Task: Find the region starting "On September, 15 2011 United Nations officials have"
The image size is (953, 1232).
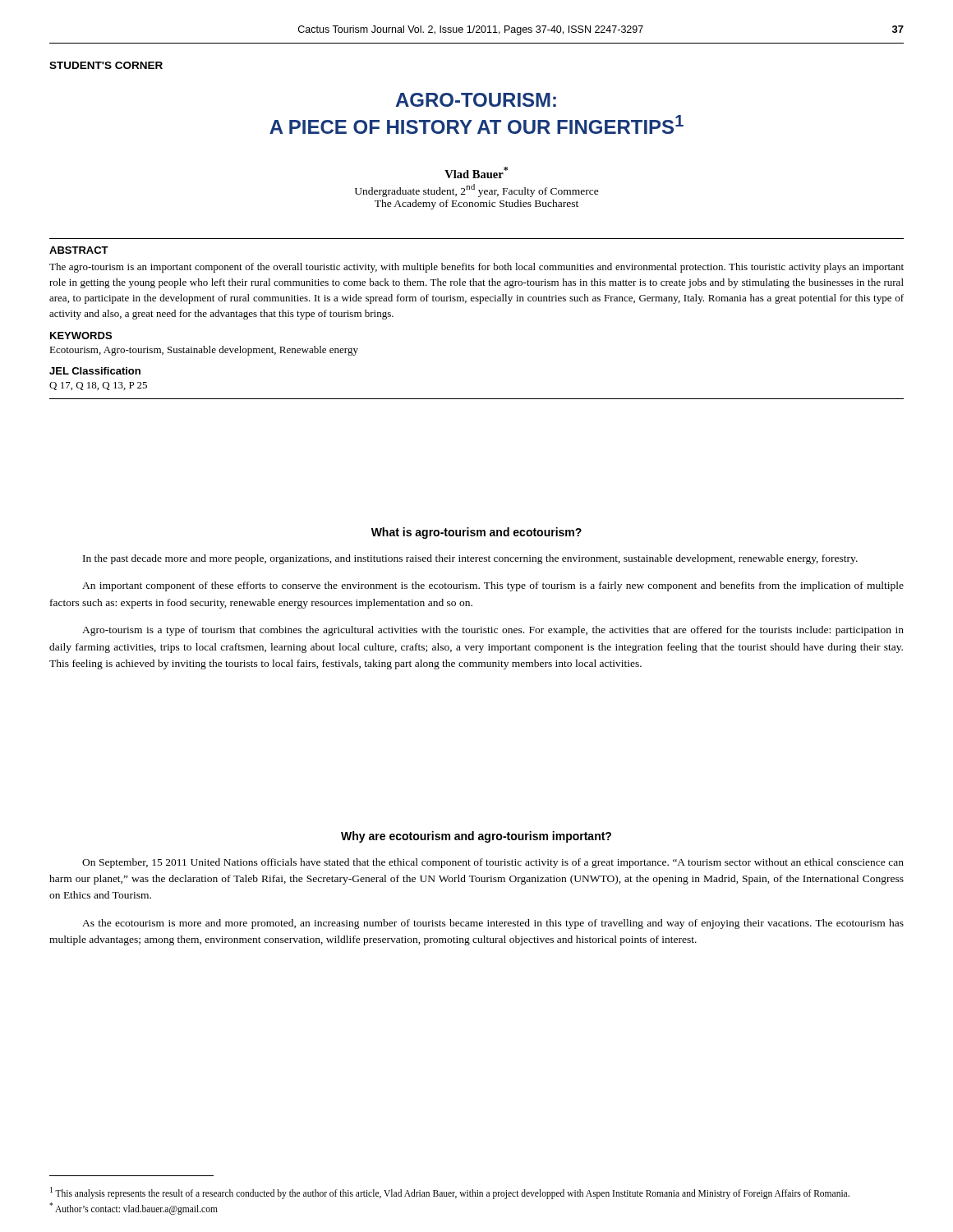Action: click(476, 878)
